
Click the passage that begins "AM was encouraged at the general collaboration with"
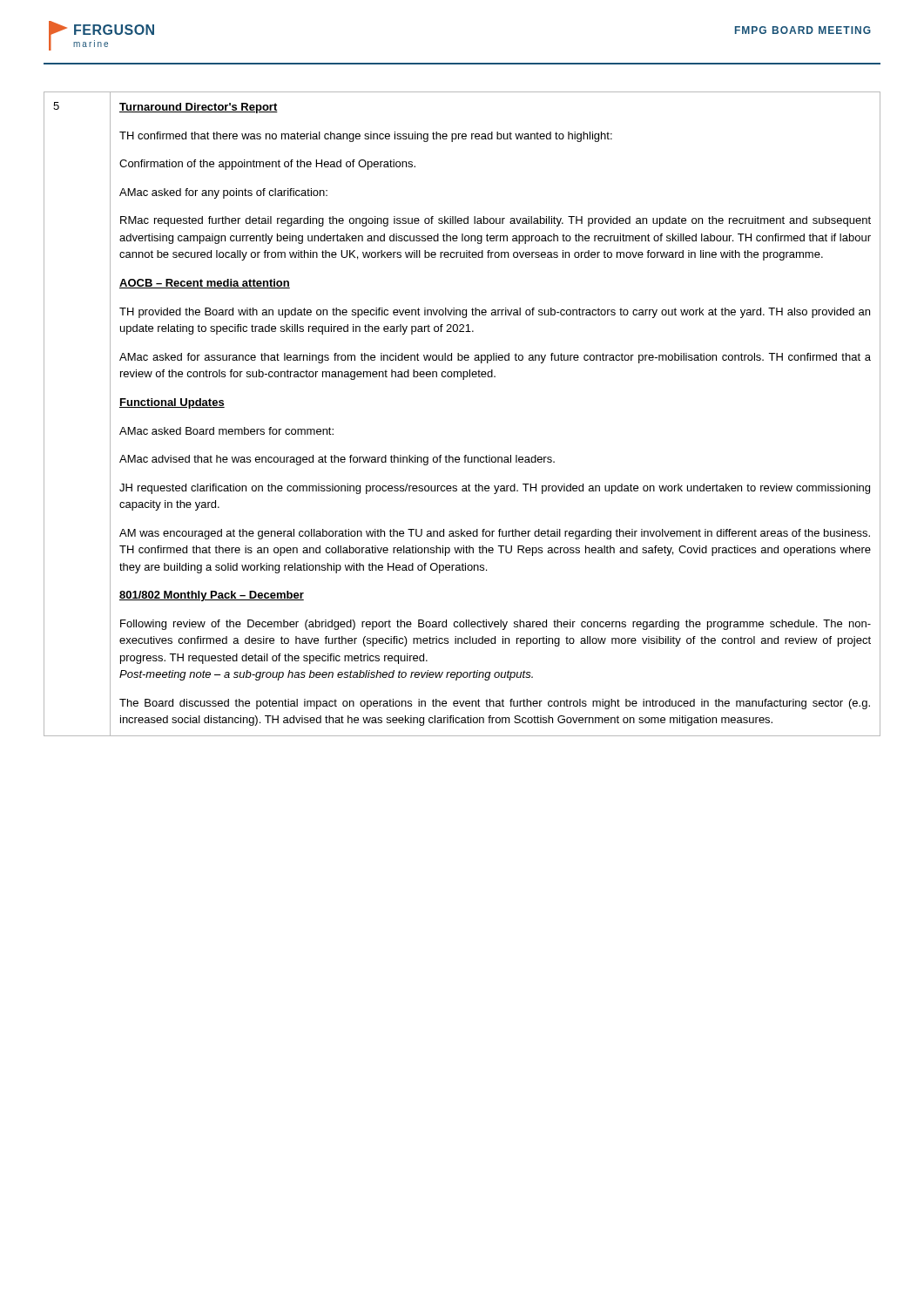tap(495, 550)
